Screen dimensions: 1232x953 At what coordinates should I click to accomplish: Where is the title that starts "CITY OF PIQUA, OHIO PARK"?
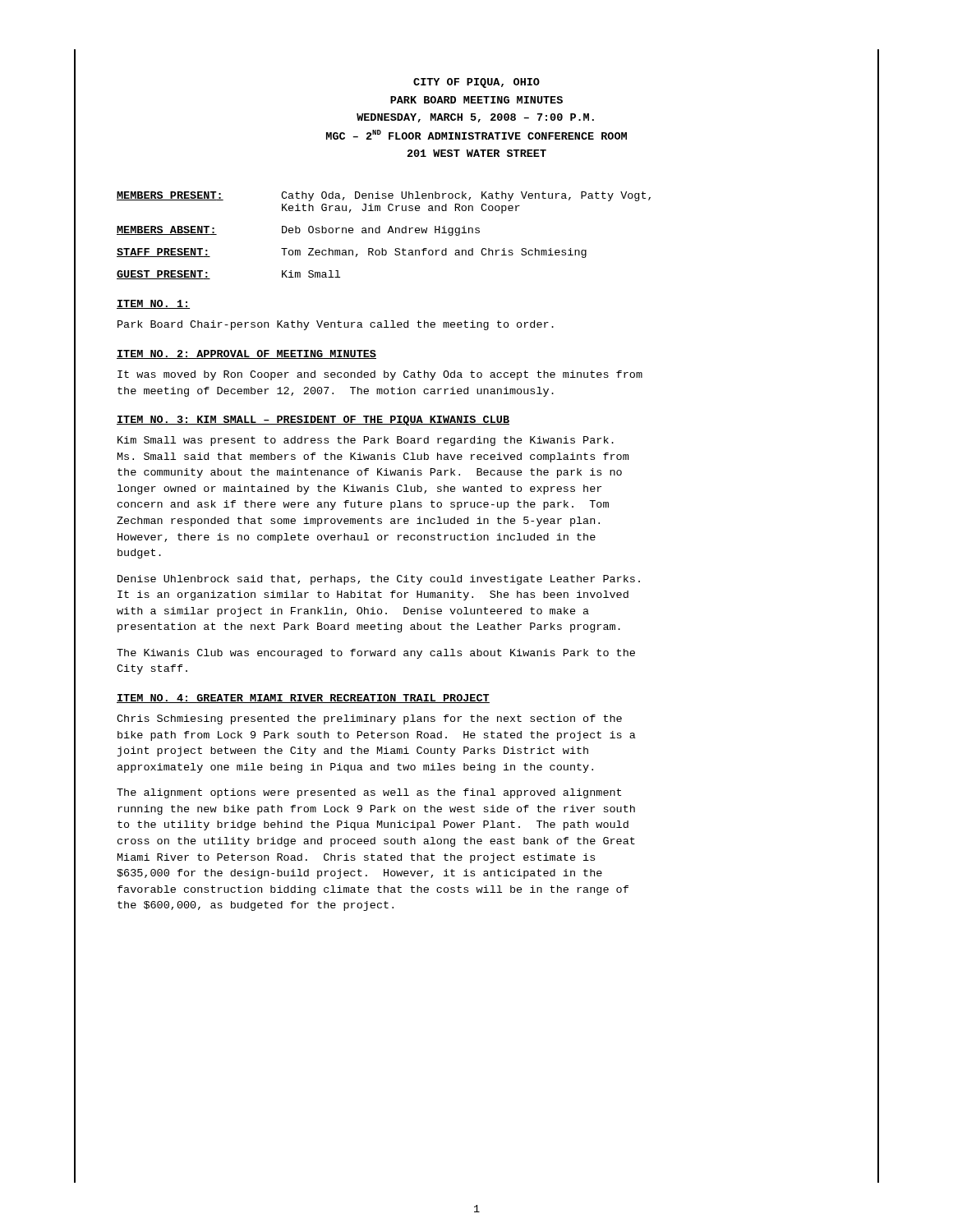point(476,118)
